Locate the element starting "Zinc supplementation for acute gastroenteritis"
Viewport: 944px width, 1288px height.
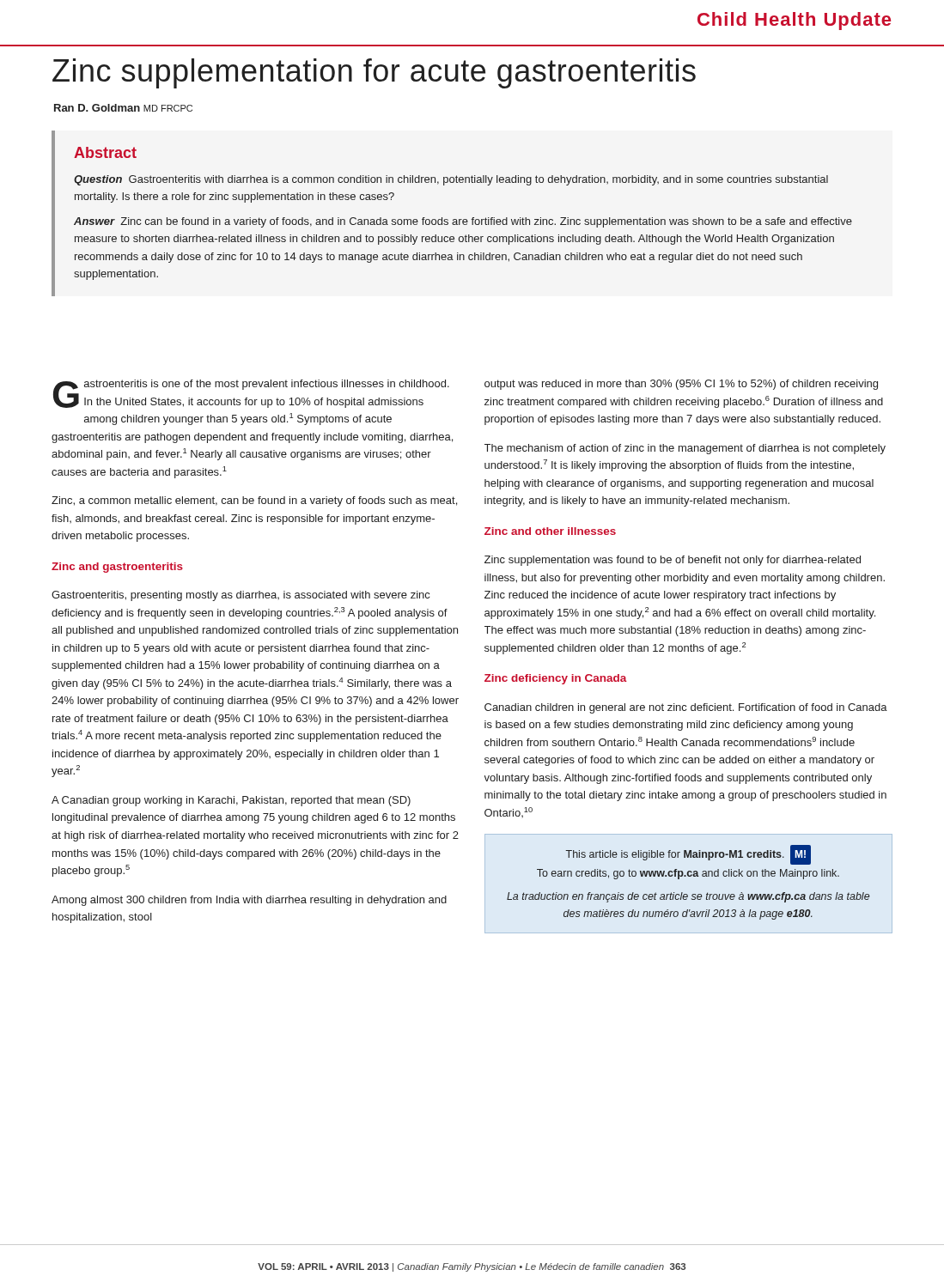point(374,71)
